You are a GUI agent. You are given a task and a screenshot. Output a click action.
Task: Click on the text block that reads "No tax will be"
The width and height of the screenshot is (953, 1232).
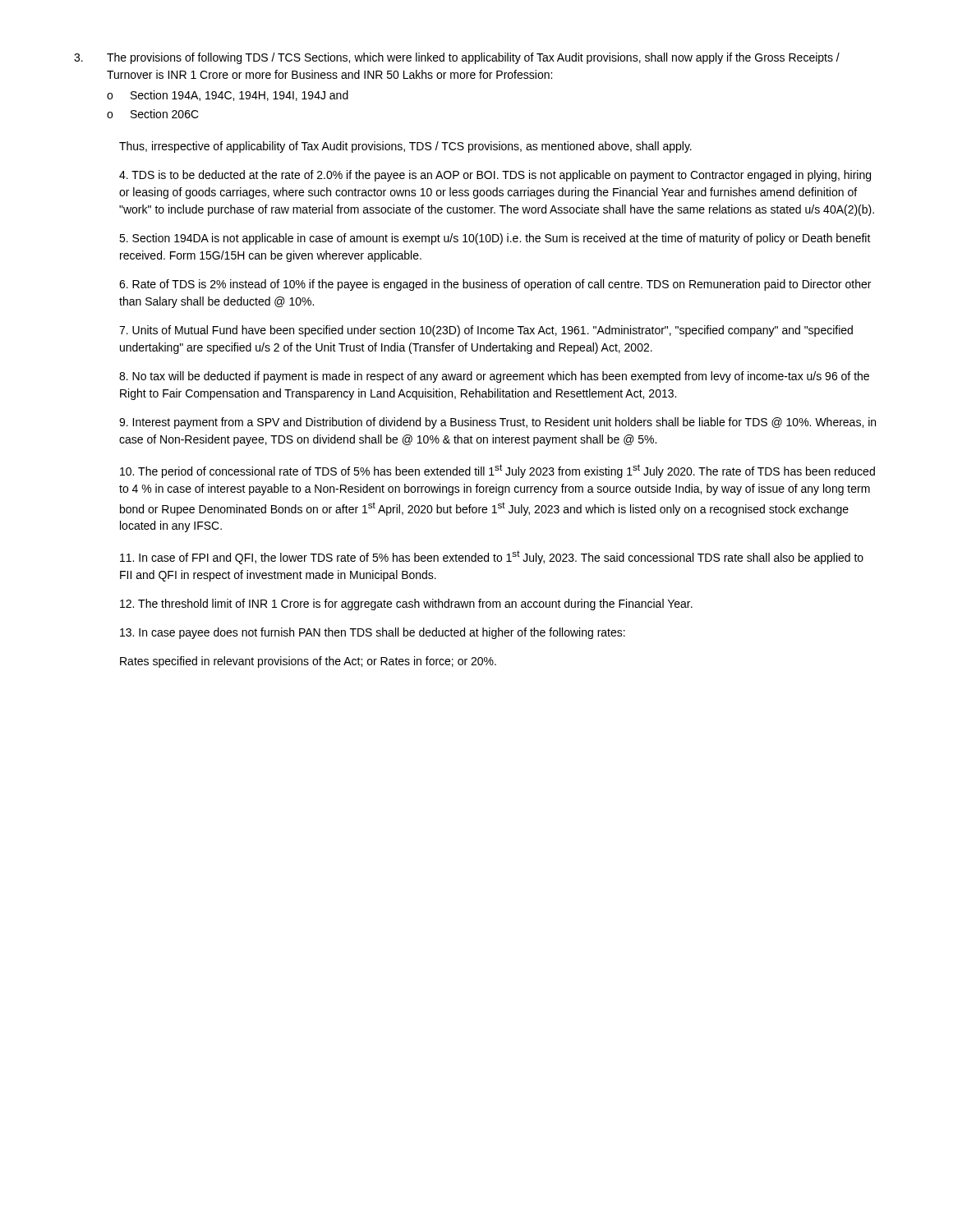[494, 385]
